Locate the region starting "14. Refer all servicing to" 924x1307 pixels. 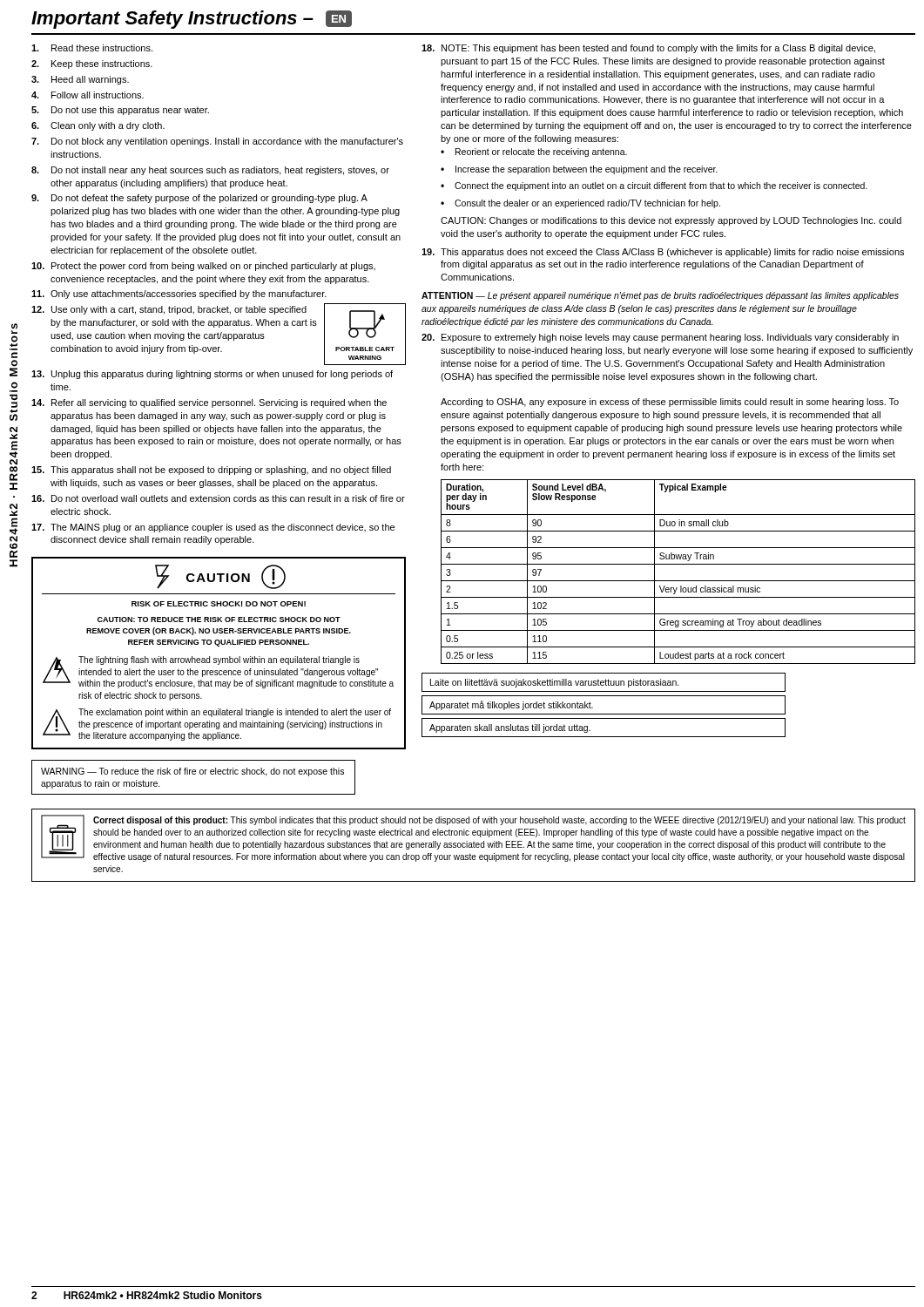click(x=219, y=429)
